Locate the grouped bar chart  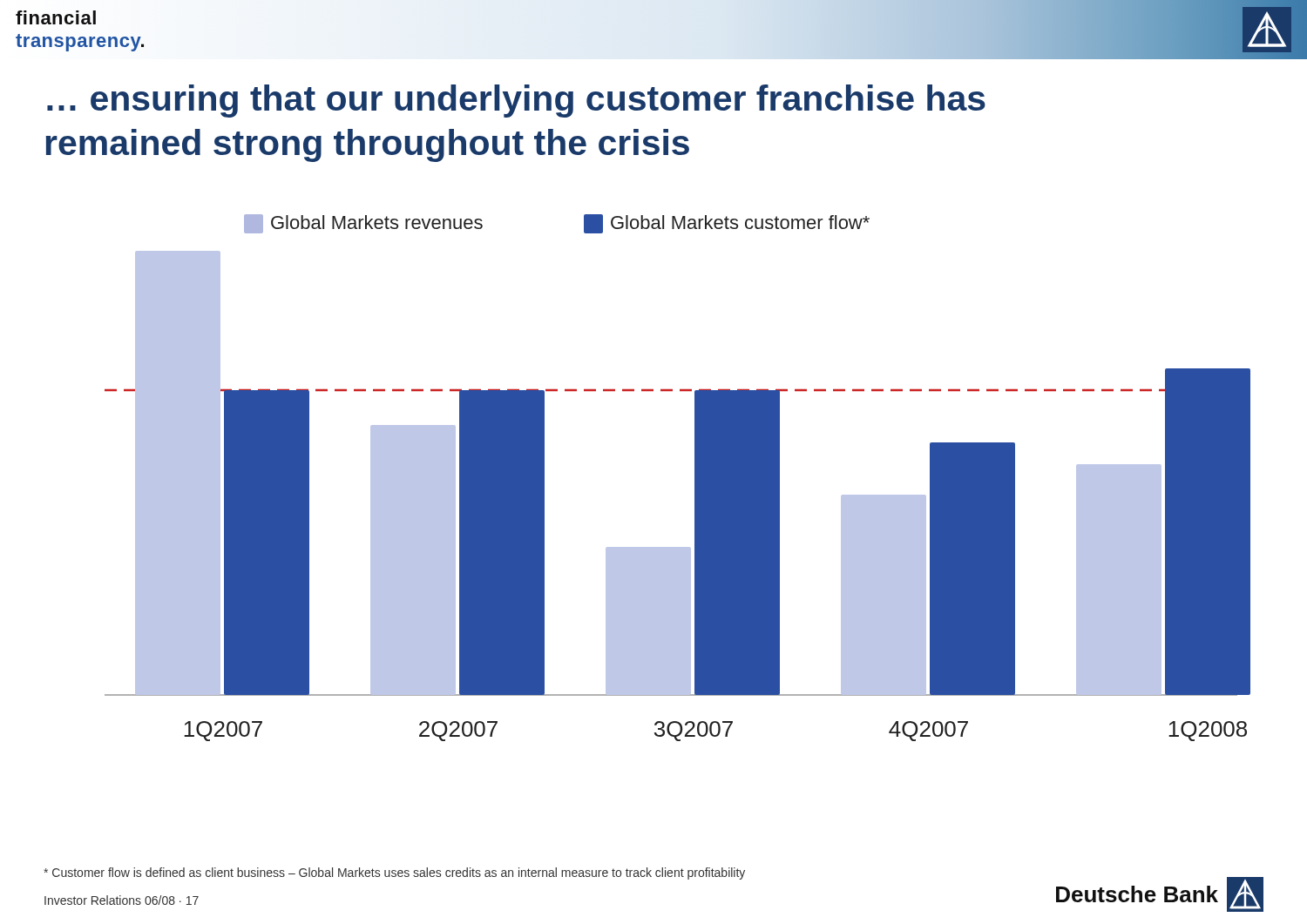654,514
